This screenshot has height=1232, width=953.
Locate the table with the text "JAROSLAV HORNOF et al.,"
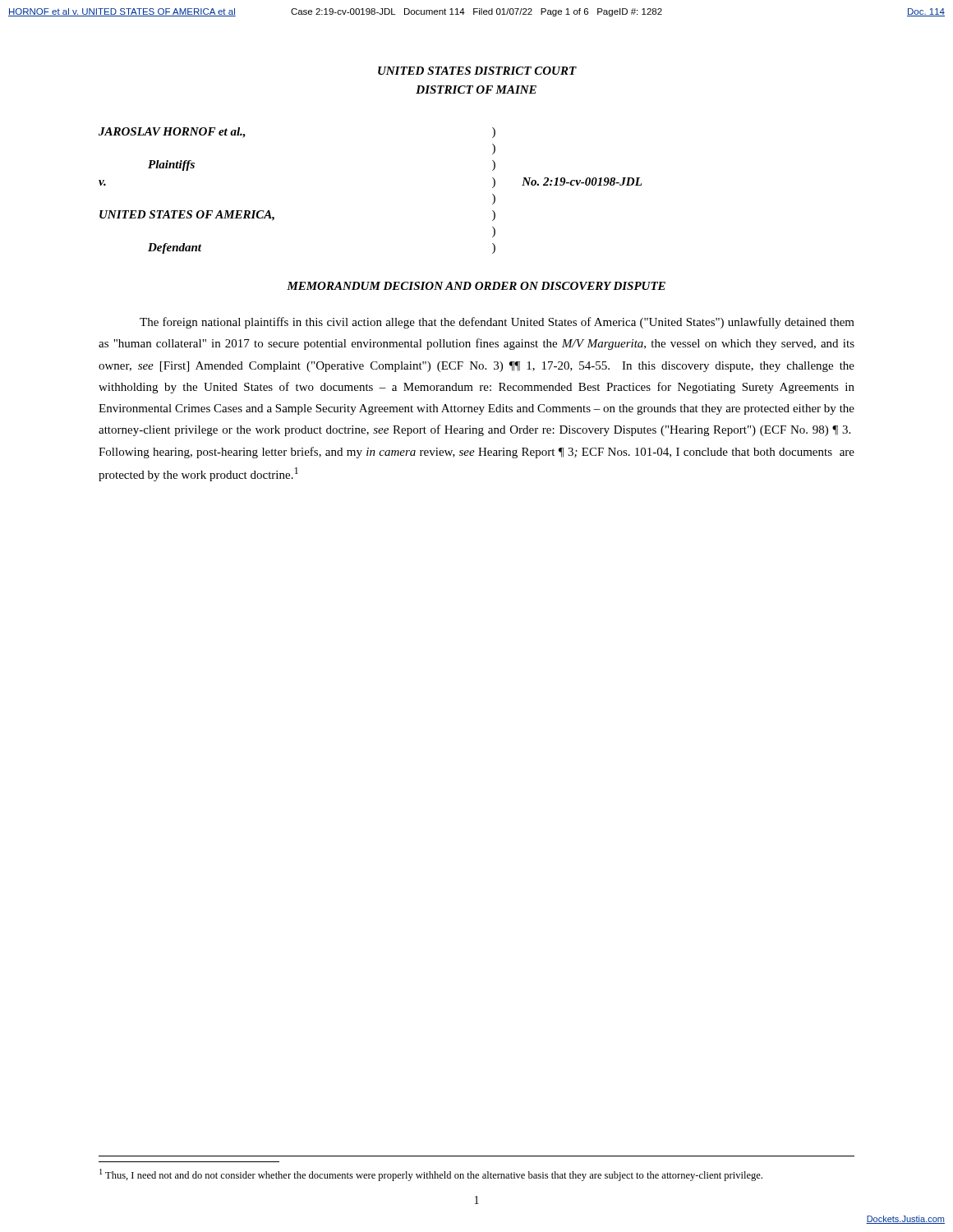tap(476, 190)
